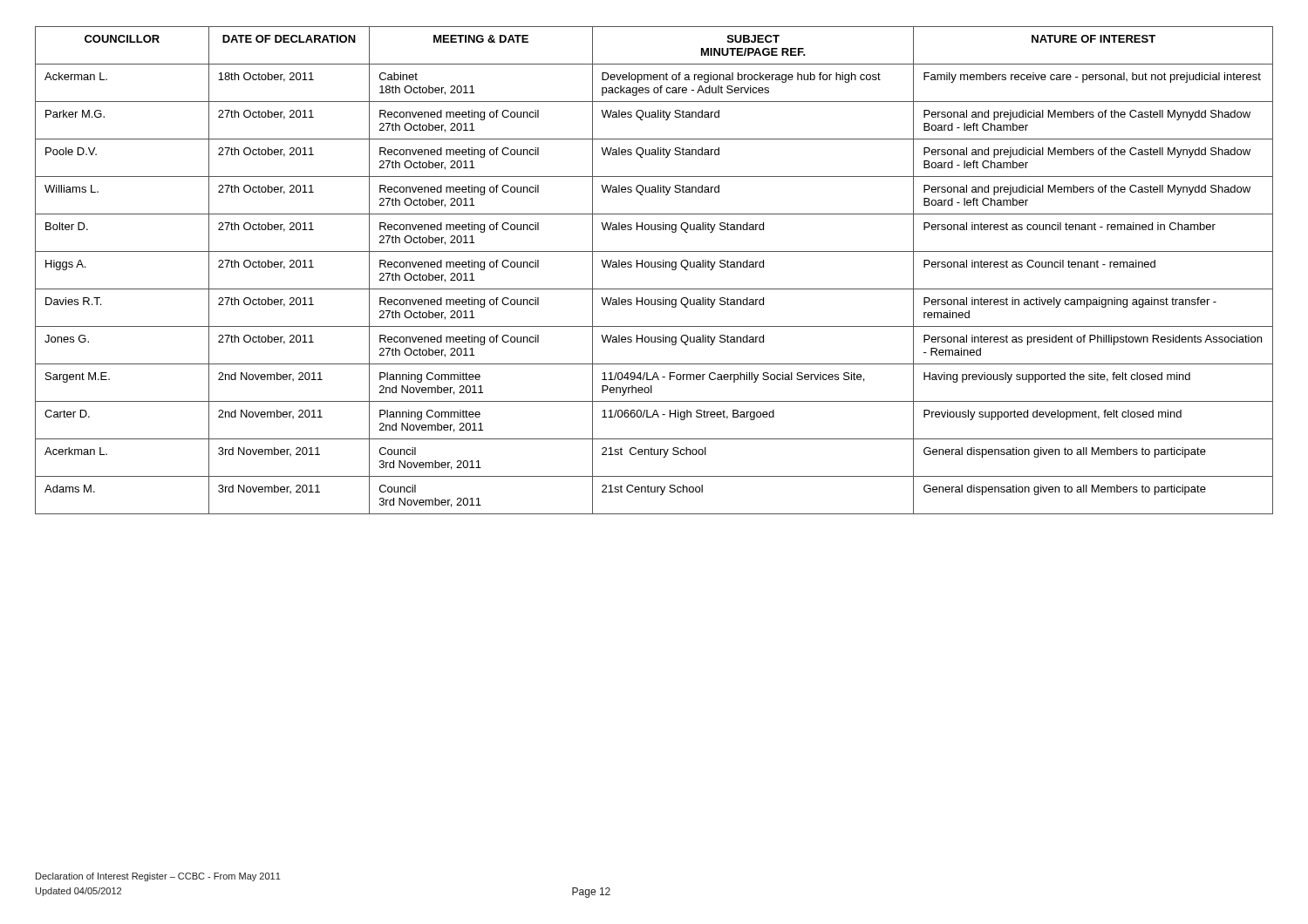
Task: Locate the table with the text "Reconvened meeting of Council"
Action: tap(654, 443)
